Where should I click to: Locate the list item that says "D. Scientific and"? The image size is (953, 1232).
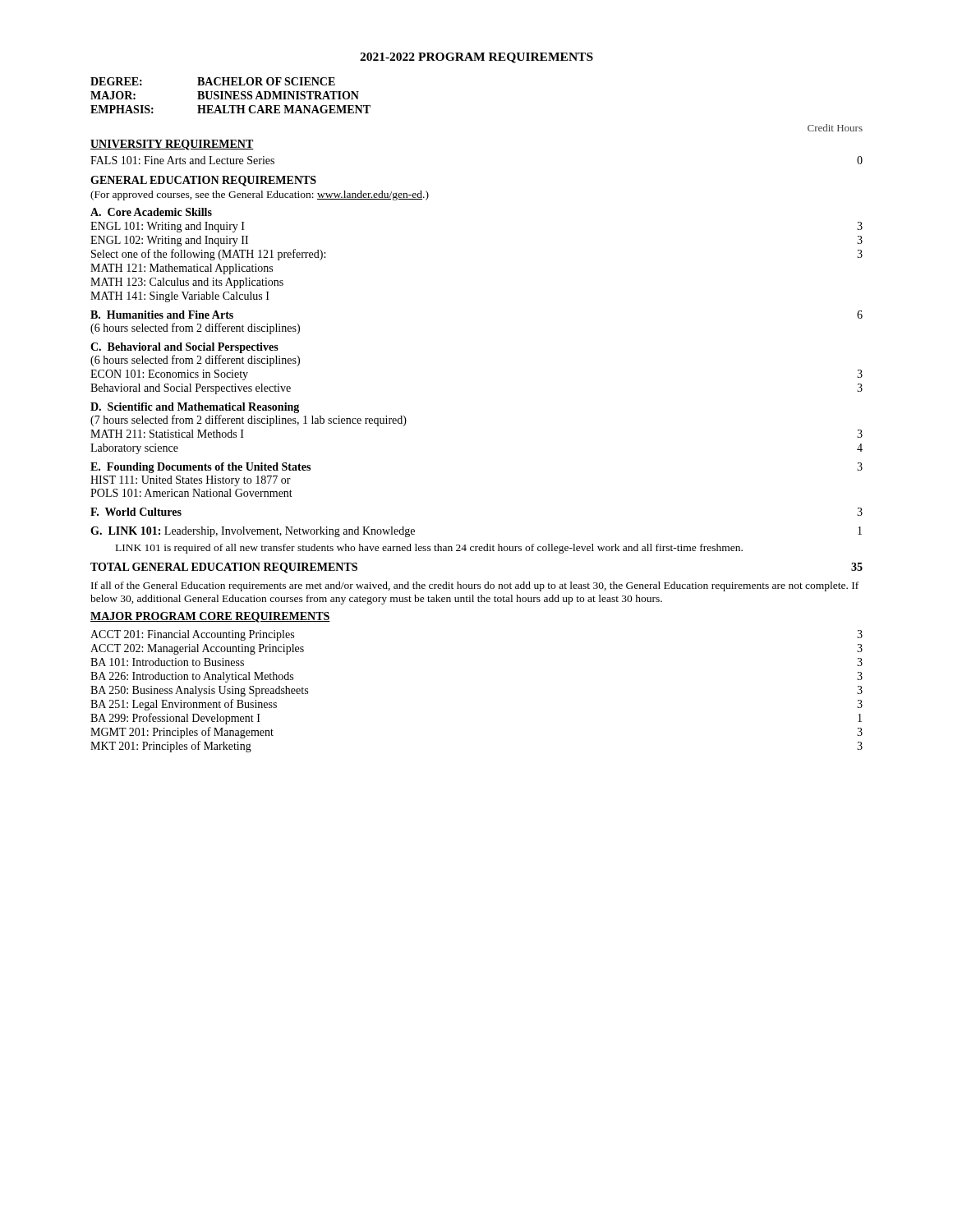click(x=195, y=408)
